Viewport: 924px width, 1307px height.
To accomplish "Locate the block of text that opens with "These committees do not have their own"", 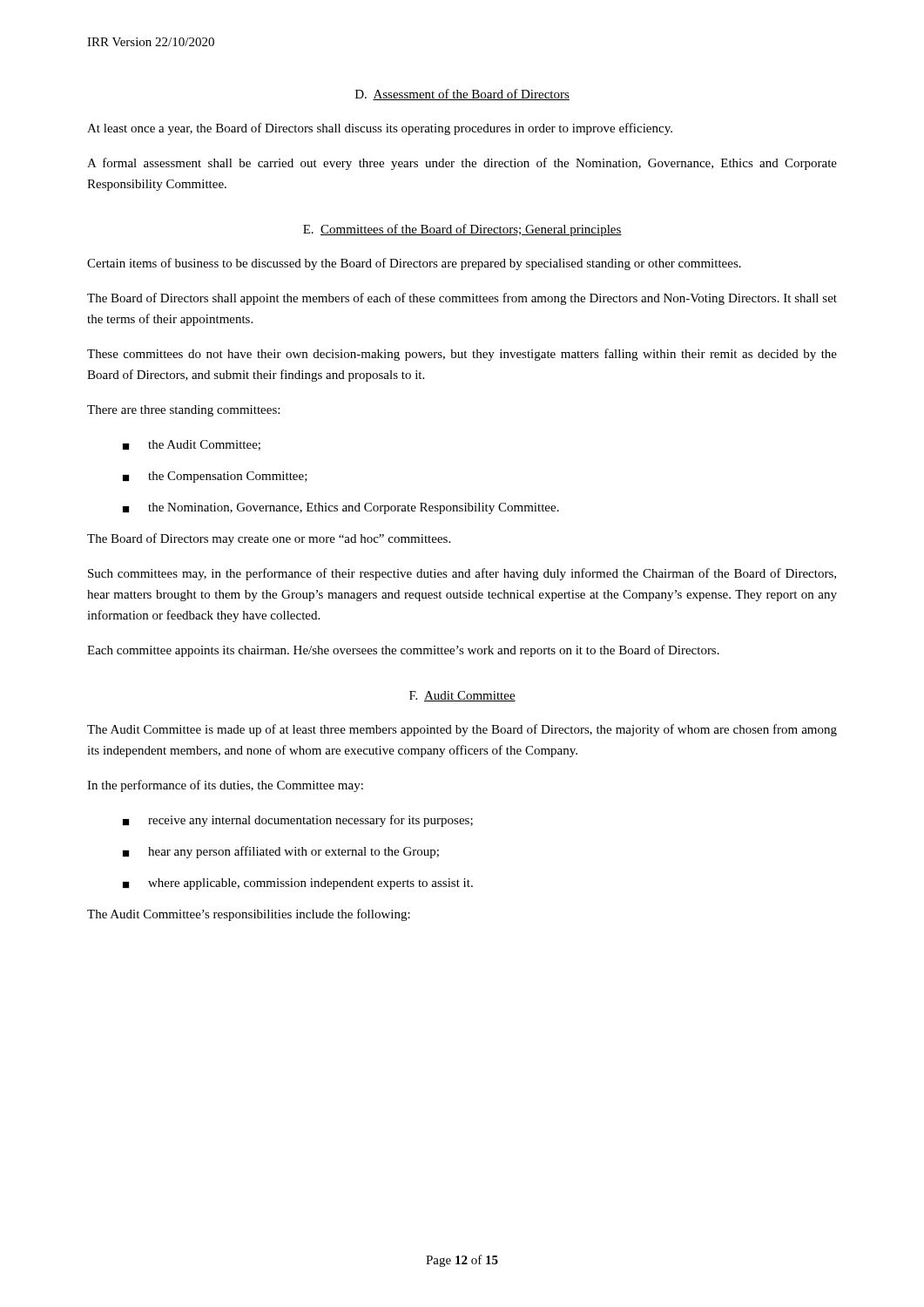I will pyautogui.click(x=462, y=364).
